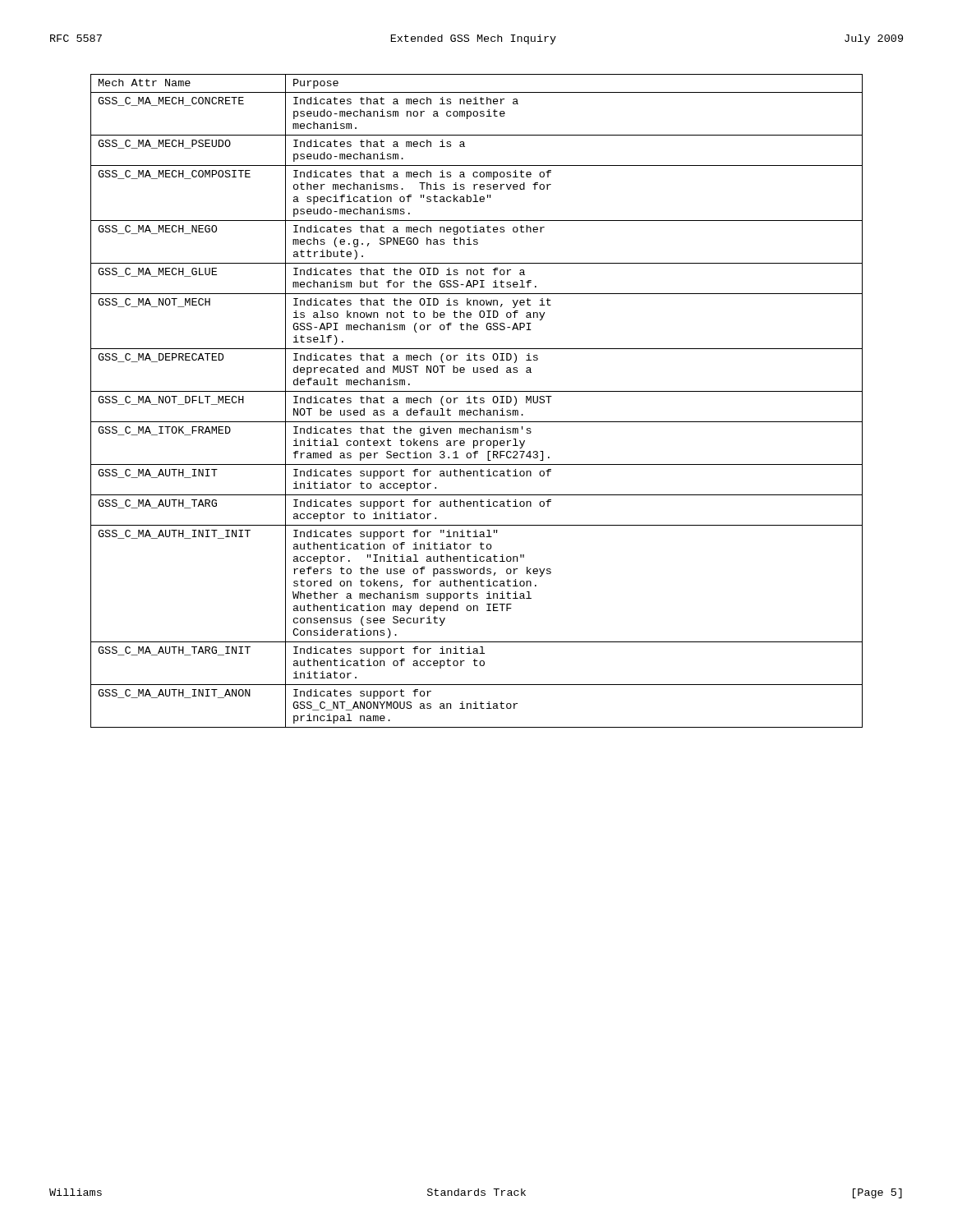Select the table

[476, 401]
